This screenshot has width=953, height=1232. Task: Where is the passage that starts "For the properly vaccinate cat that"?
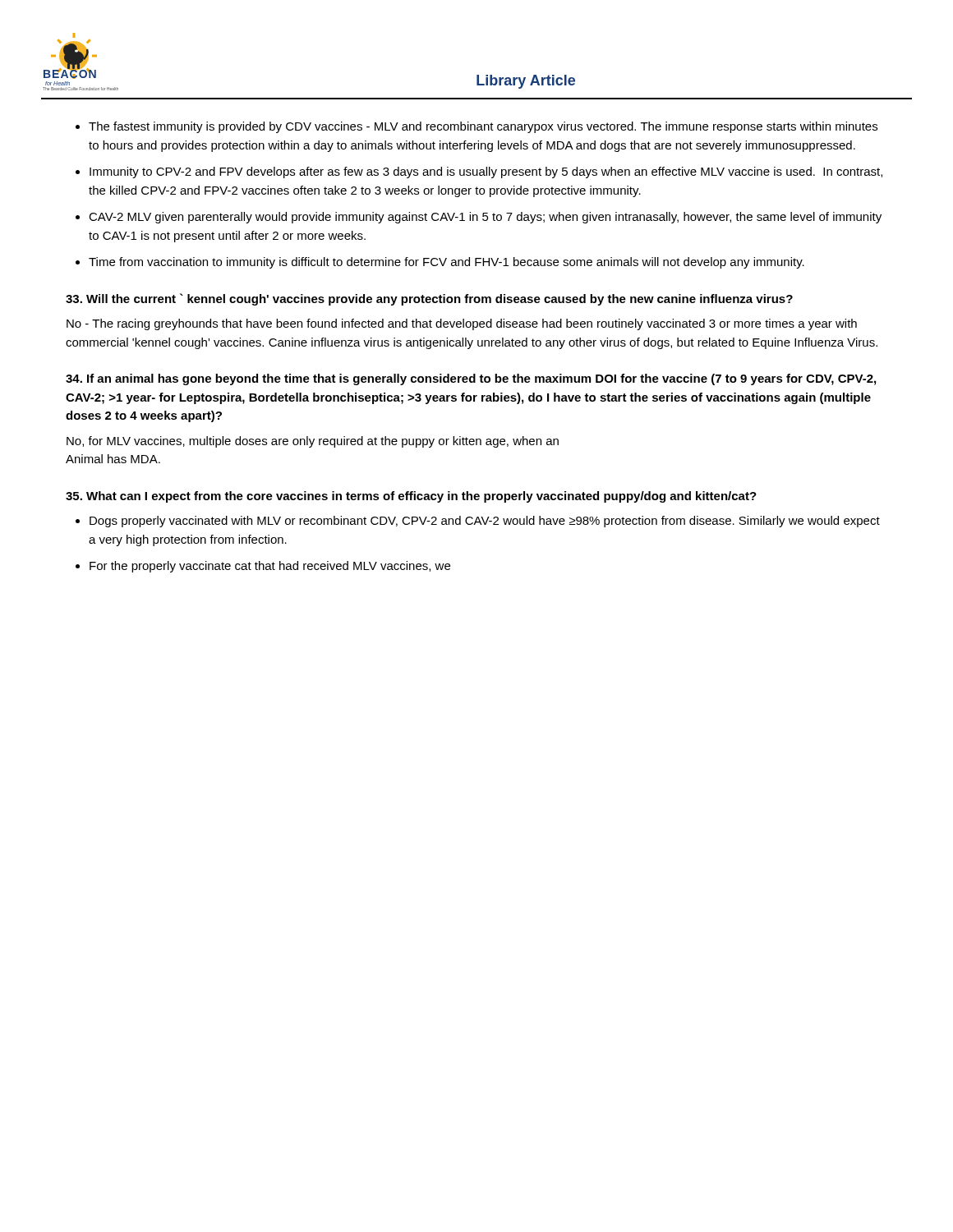[270, 565]
